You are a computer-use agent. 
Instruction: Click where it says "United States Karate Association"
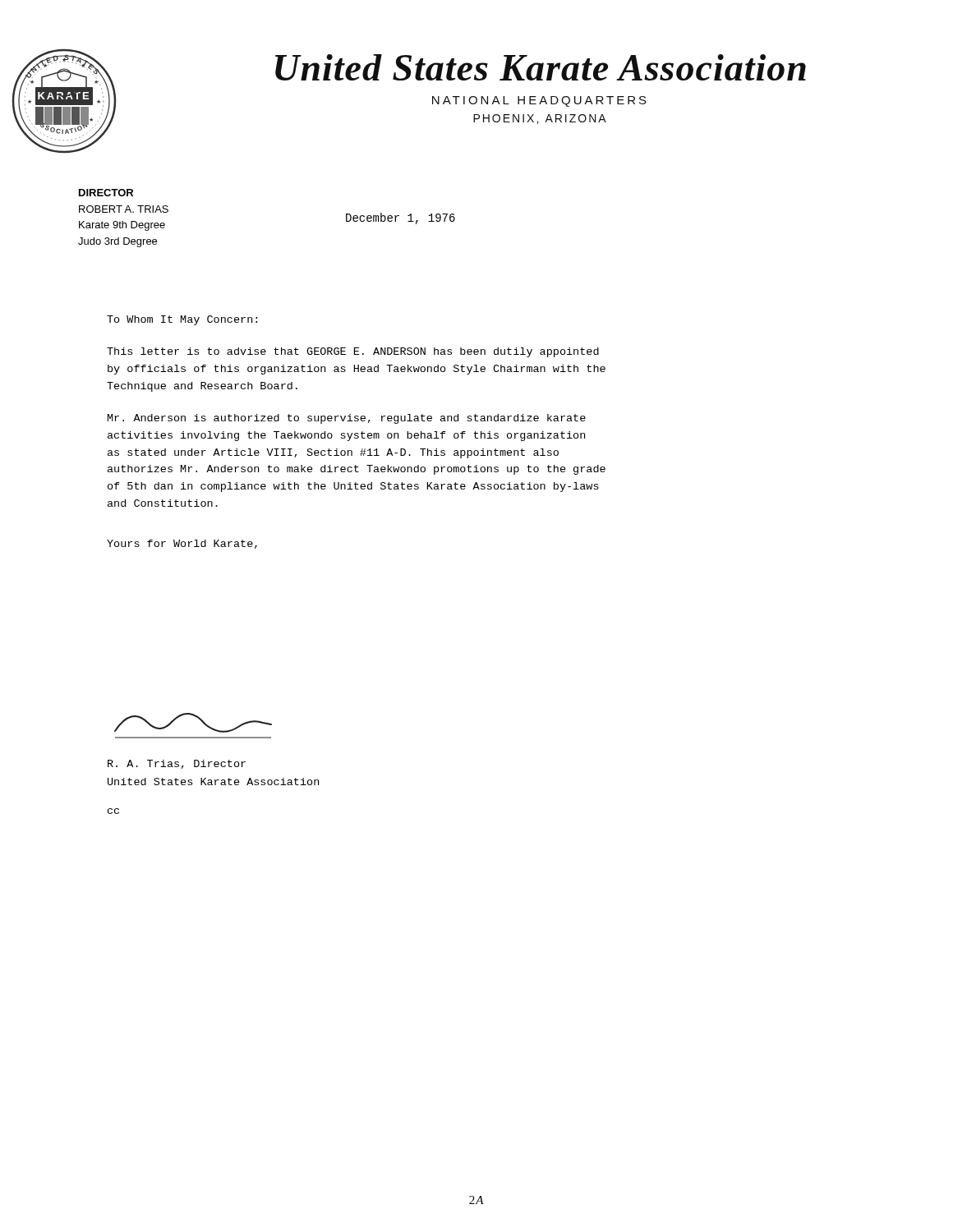click(540, 68)
